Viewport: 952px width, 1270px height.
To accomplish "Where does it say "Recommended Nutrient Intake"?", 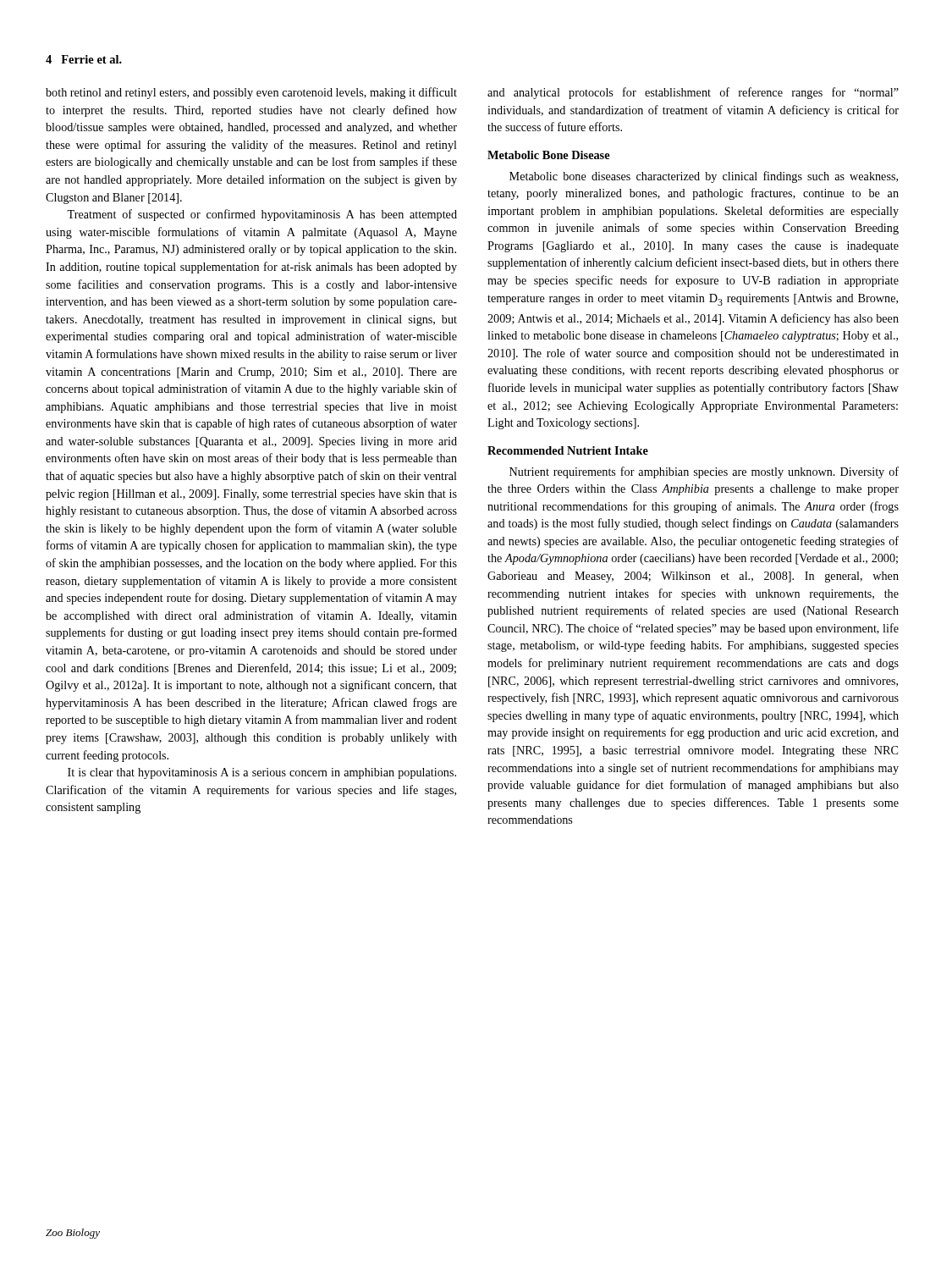I will pos(568,450).
